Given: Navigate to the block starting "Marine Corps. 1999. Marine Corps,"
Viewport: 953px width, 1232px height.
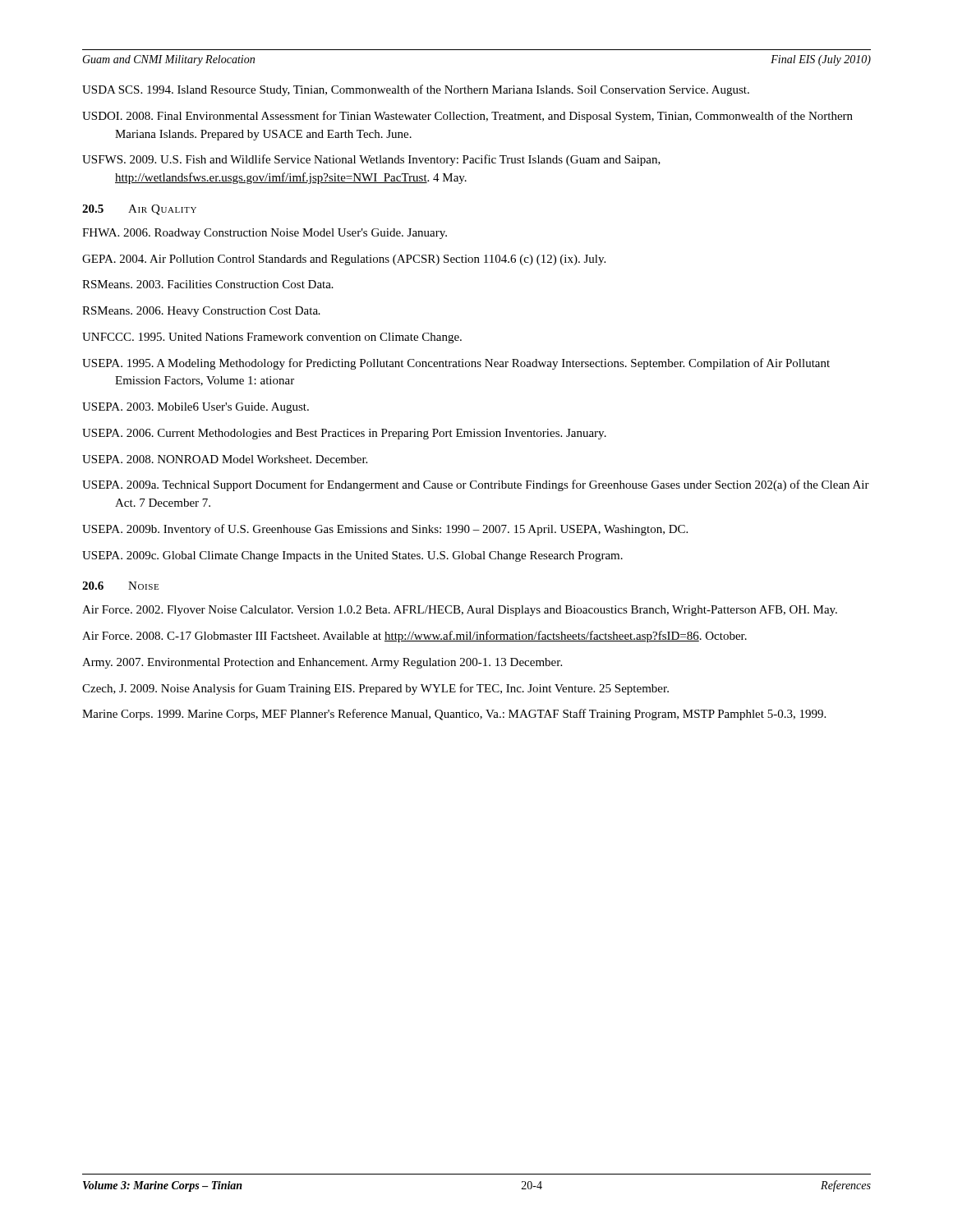Looking at the screenshot, I should pyautogui.click(x=454, y=714).
